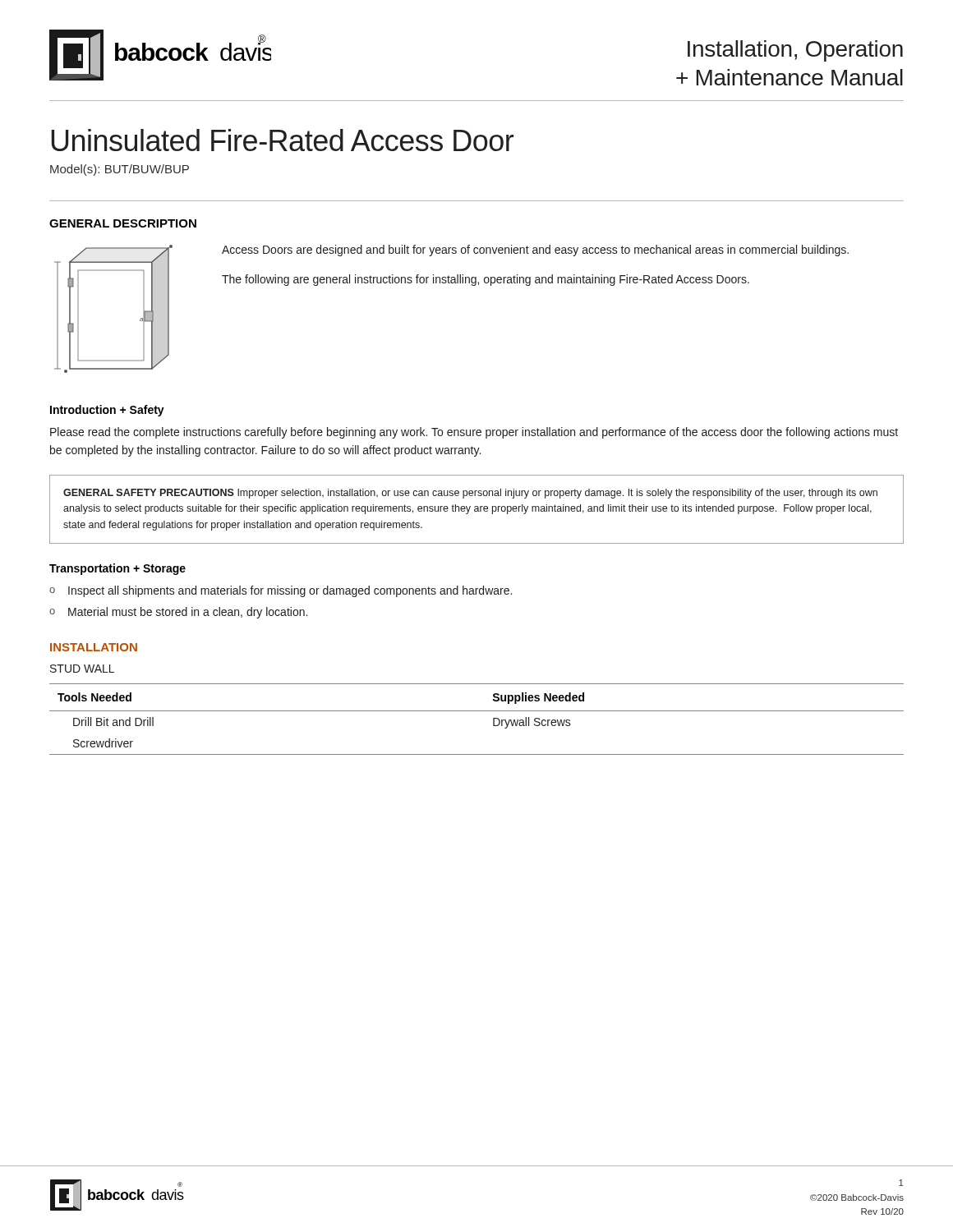Locate the section header that reads "GENERAL DESCRIPTION"
Screen dimensions: 1232x953
coord(123,223)
